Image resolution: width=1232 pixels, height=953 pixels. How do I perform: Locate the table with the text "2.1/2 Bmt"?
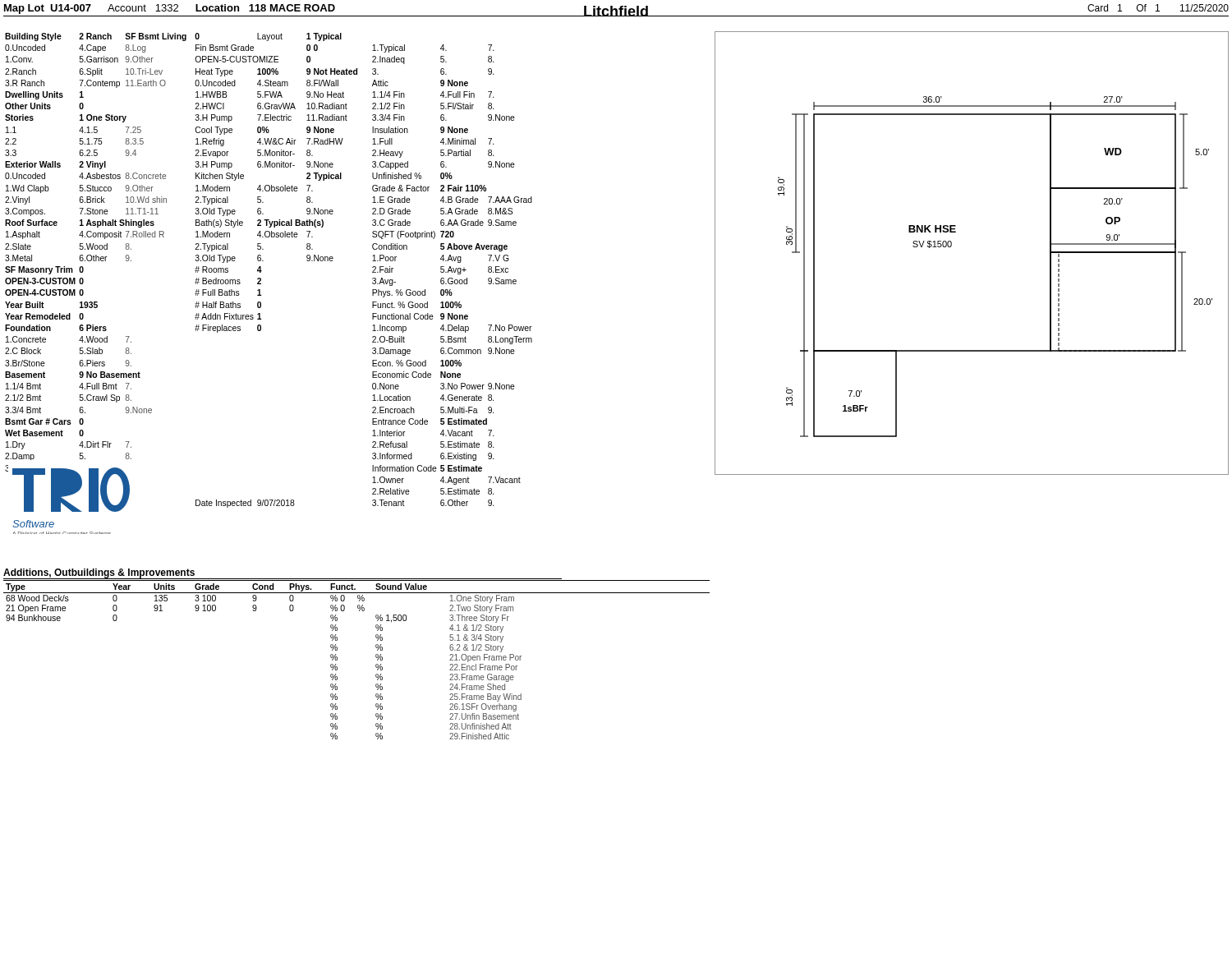pos(352,270)
